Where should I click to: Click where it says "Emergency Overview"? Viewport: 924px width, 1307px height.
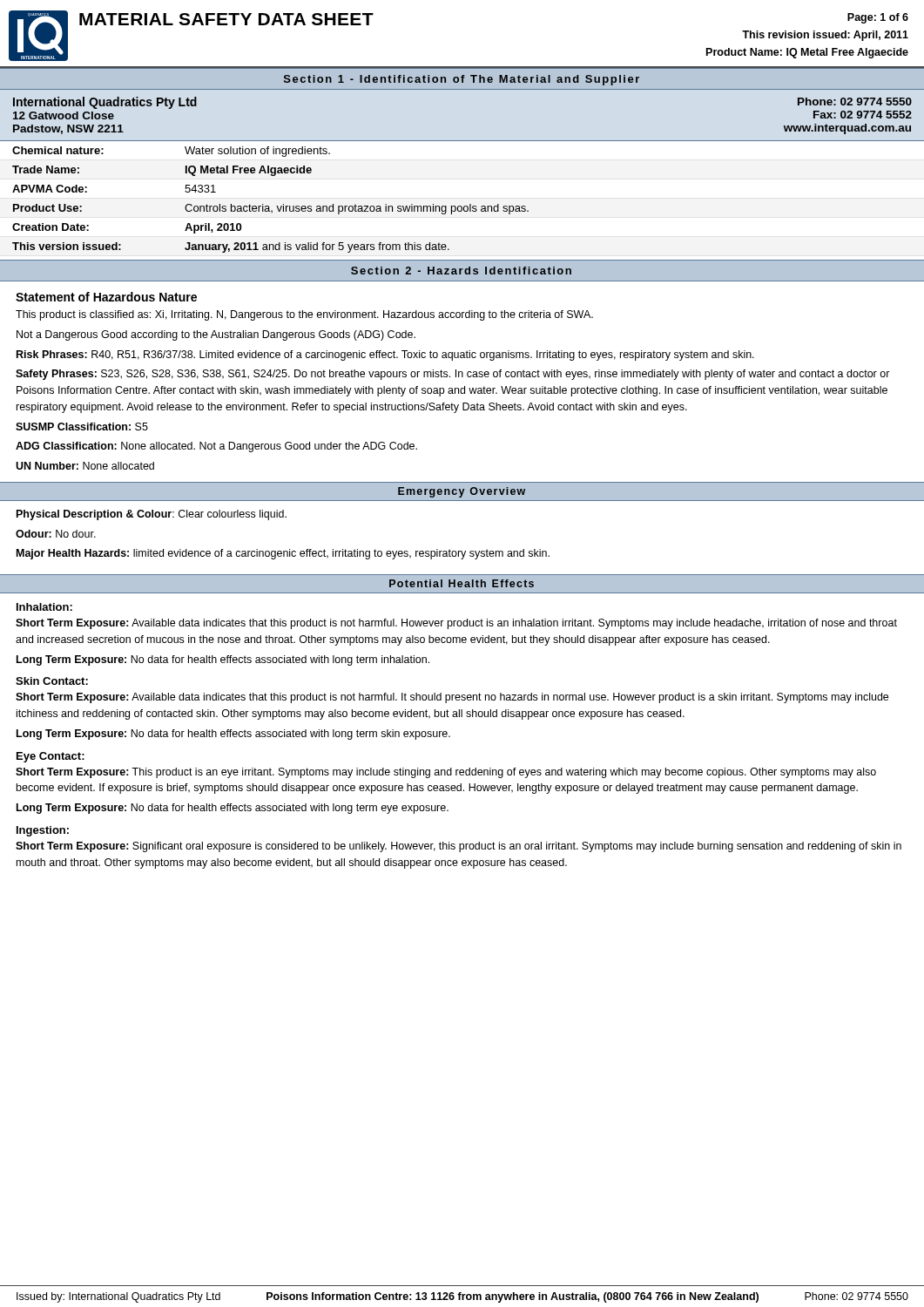[462, 491]
